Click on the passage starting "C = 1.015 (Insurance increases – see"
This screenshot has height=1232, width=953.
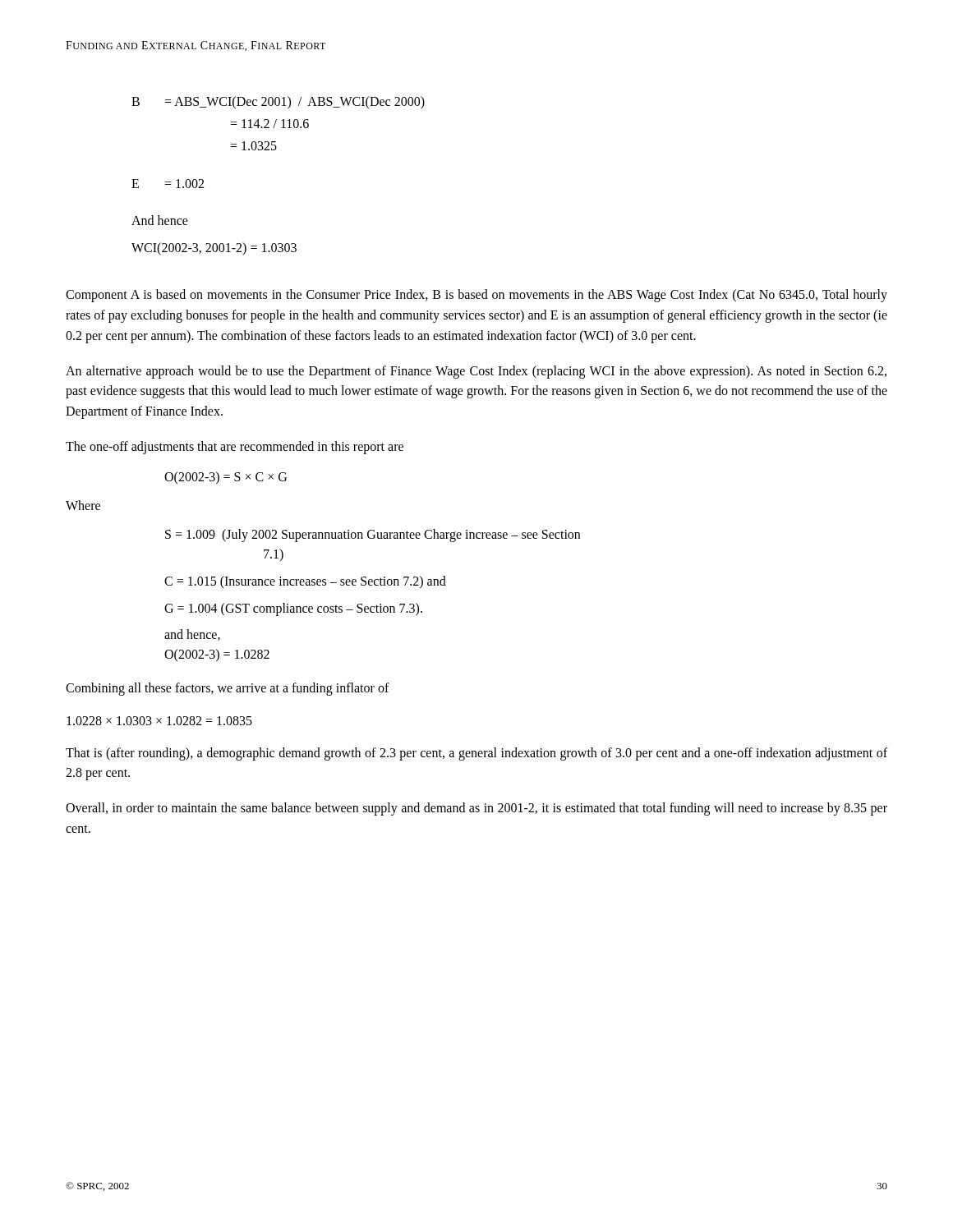point(305,581)
